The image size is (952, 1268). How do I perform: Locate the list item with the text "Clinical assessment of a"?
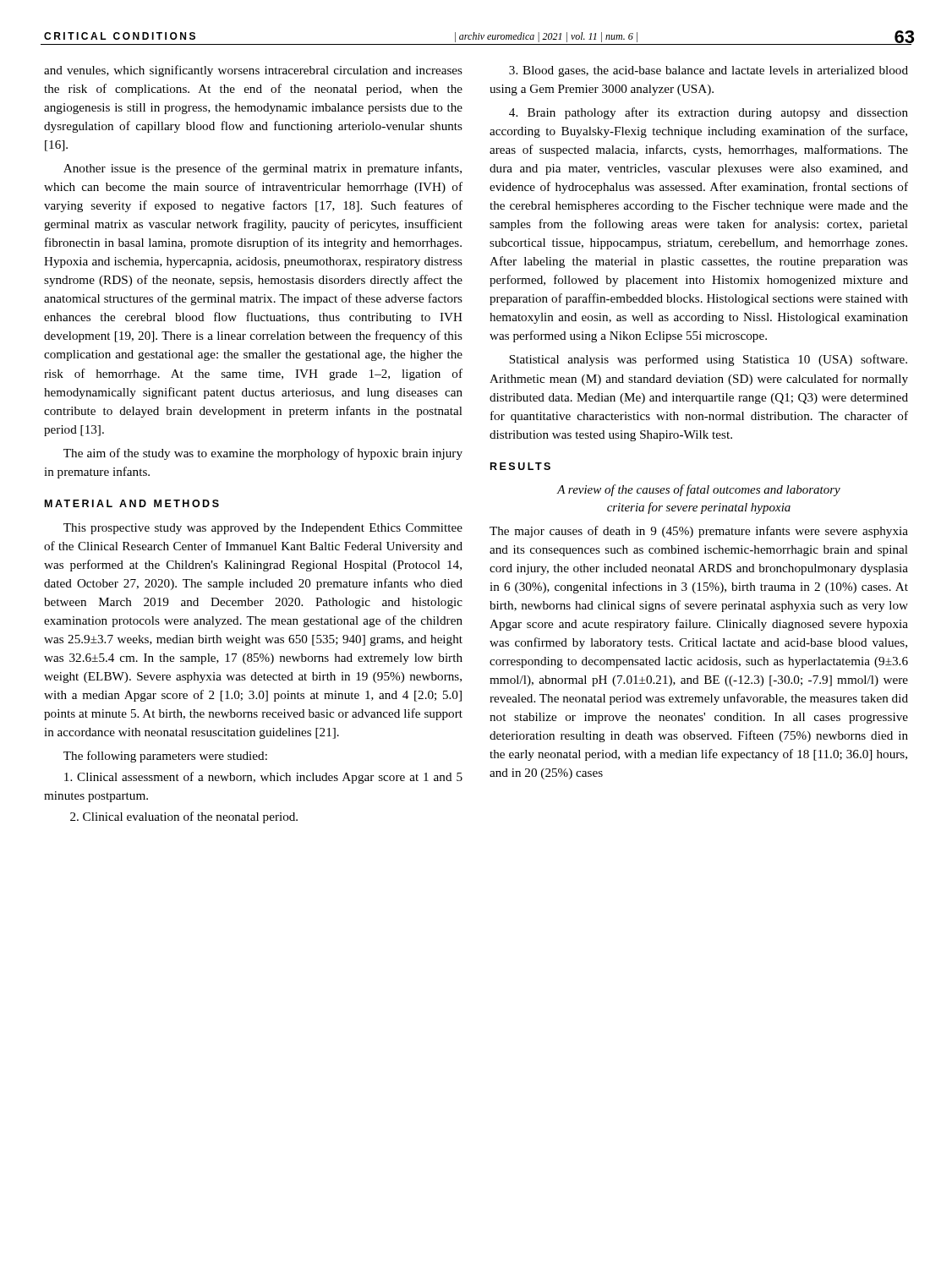point(253,786)
